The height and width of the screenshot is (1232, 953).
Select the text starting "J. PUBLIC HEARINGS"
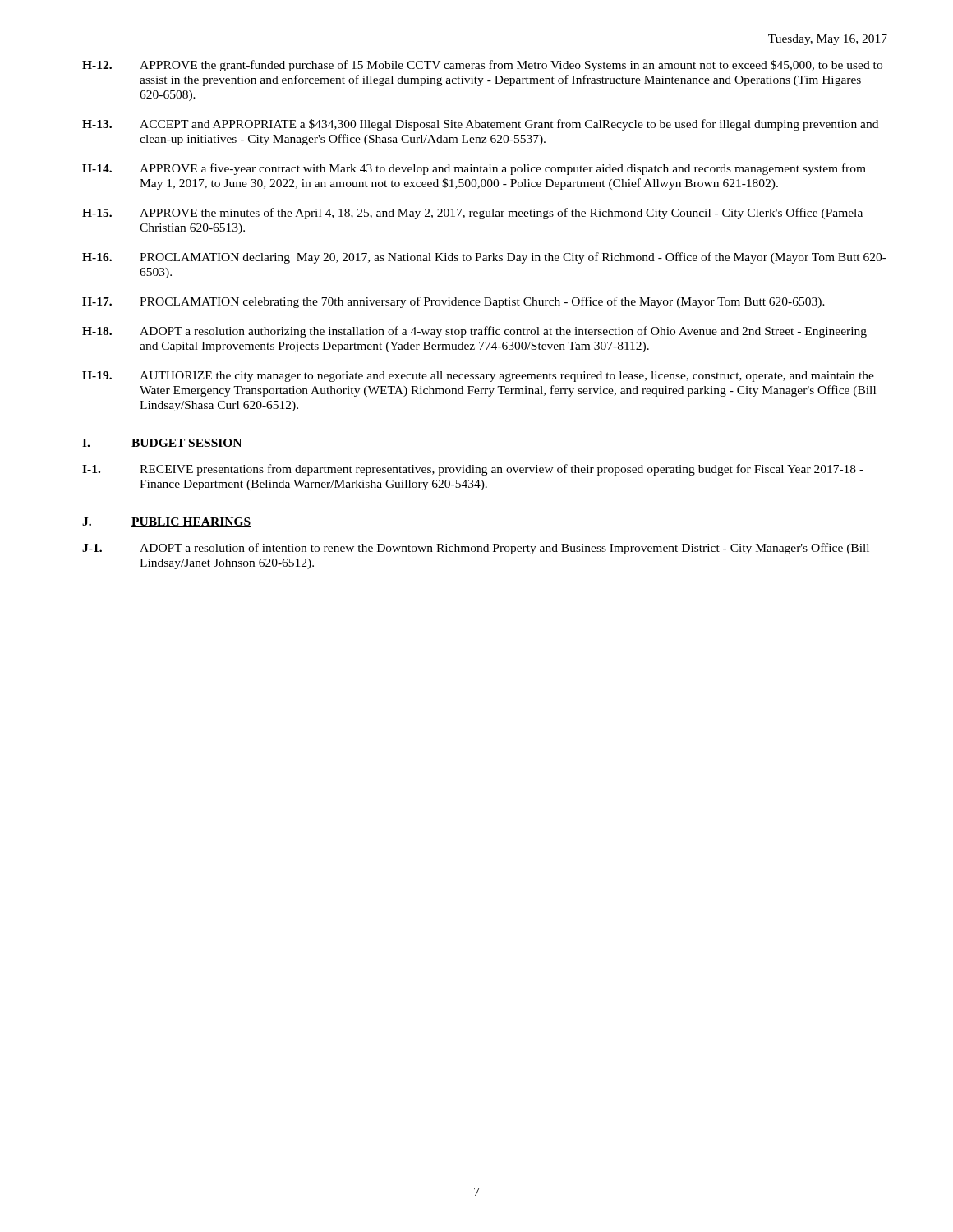[166, 522]
